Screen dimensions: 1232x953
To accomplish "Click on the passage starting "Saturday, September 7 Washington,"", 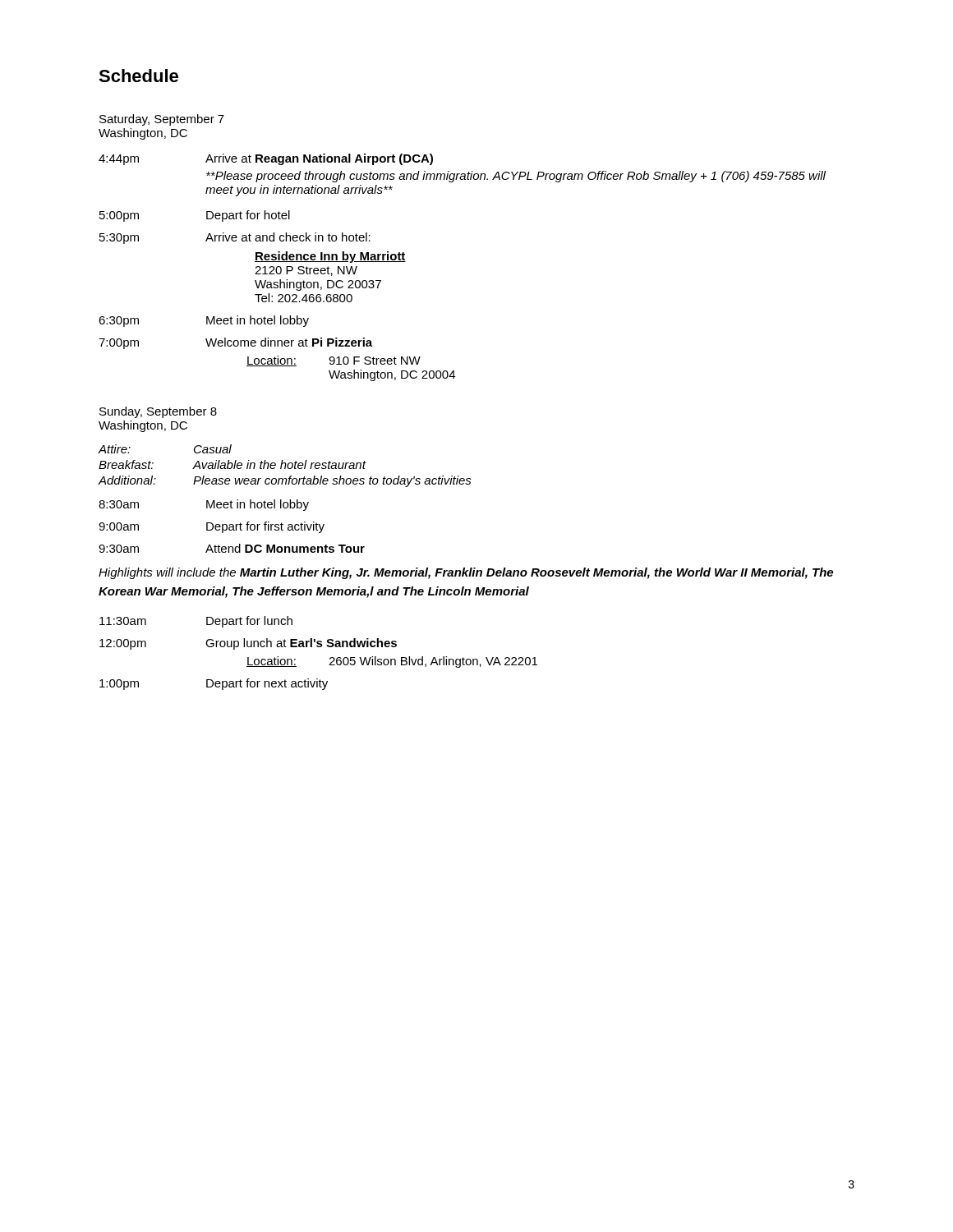I will pyautogui.click(x=162, y=120).
